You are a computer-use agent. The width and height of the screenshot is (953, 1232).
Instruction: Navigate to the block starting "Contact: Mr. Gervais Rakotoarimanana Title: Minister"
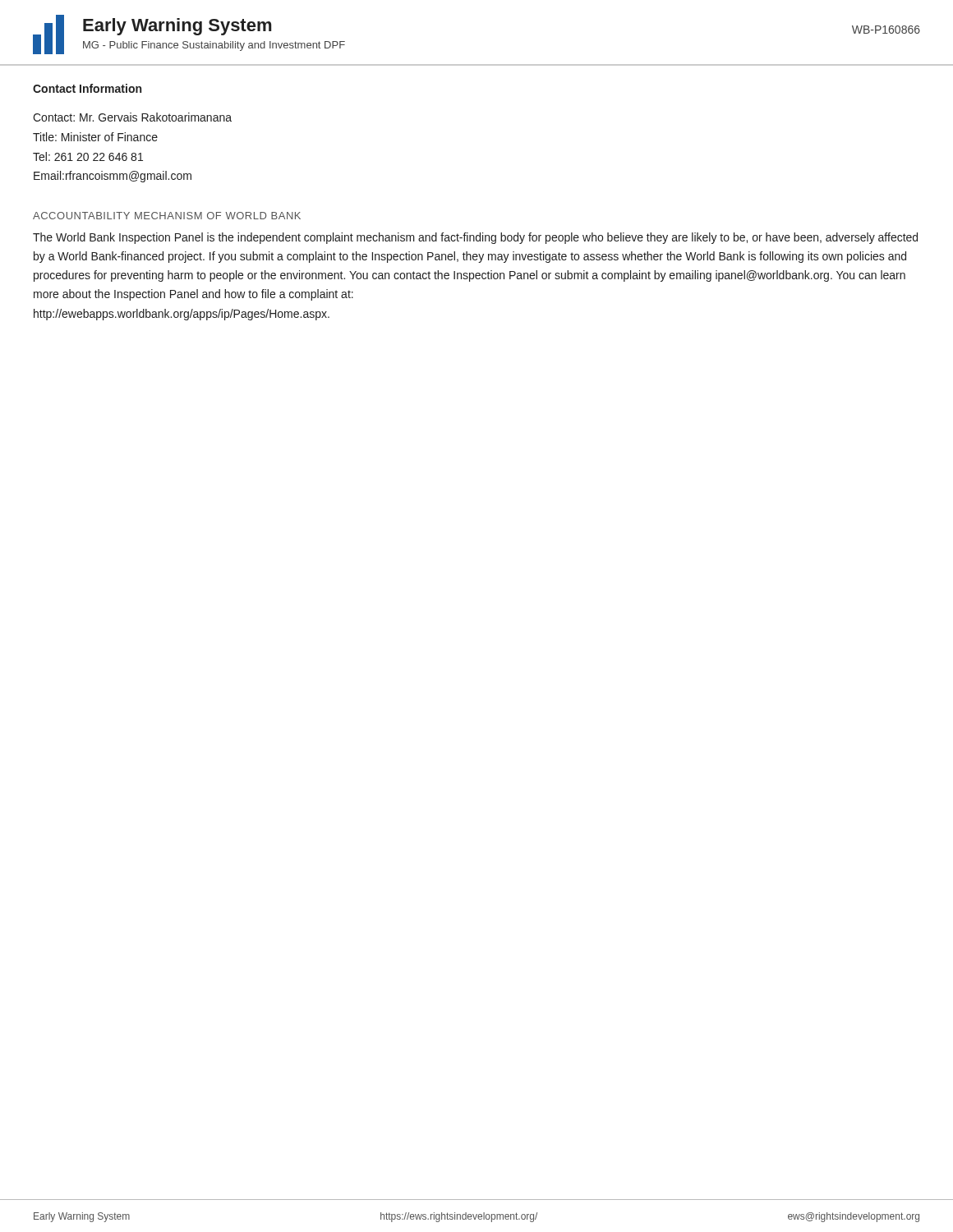pyautogui.click(x=132, y=147)
